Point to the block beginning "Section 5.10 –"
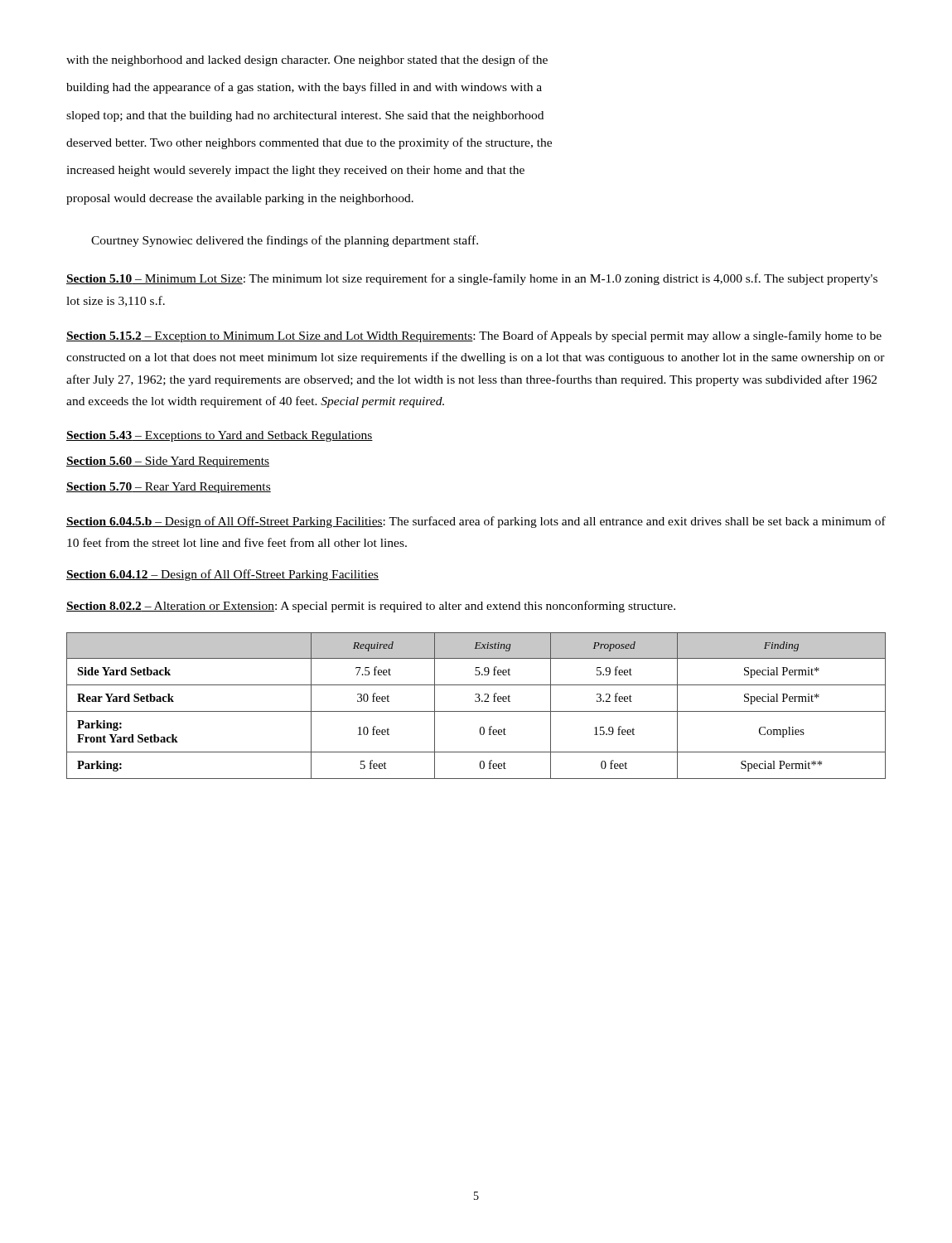 coord(472,289)
